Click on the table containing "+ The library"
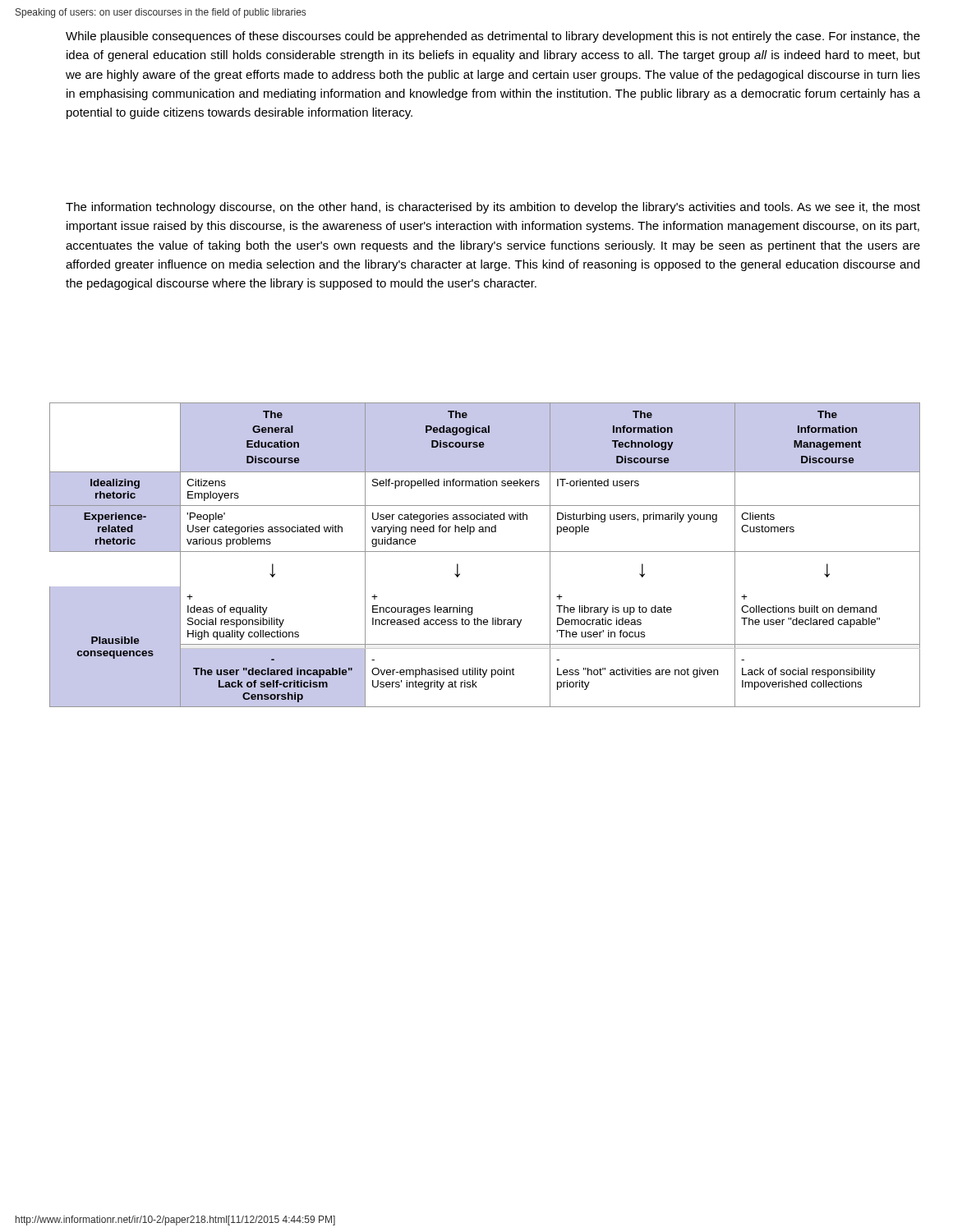953x1232 pixels. click(x=485, y=555)
